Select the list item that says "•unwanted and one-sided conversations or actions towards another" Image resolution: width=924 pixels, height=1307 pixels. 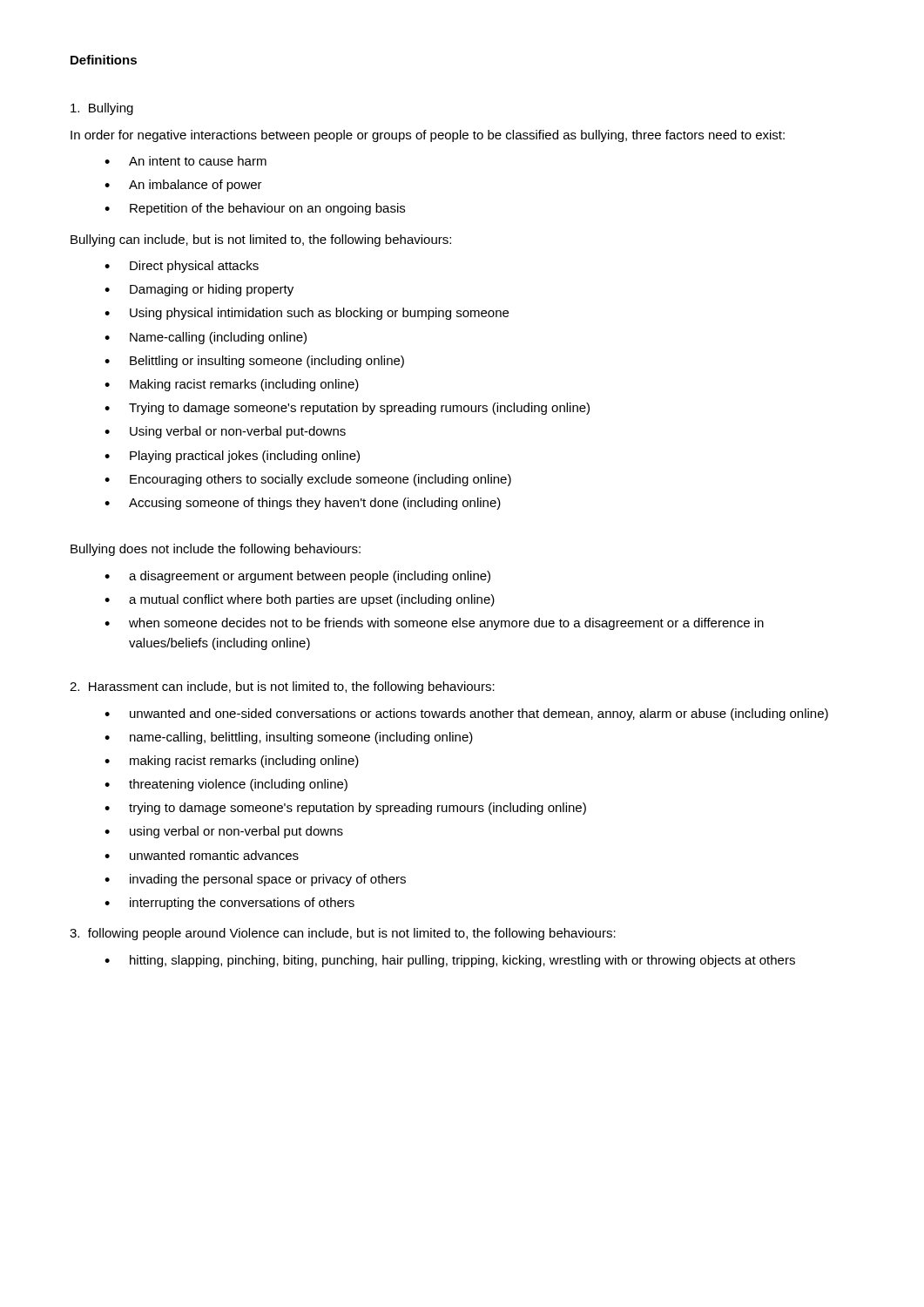[x=475, y=715]
